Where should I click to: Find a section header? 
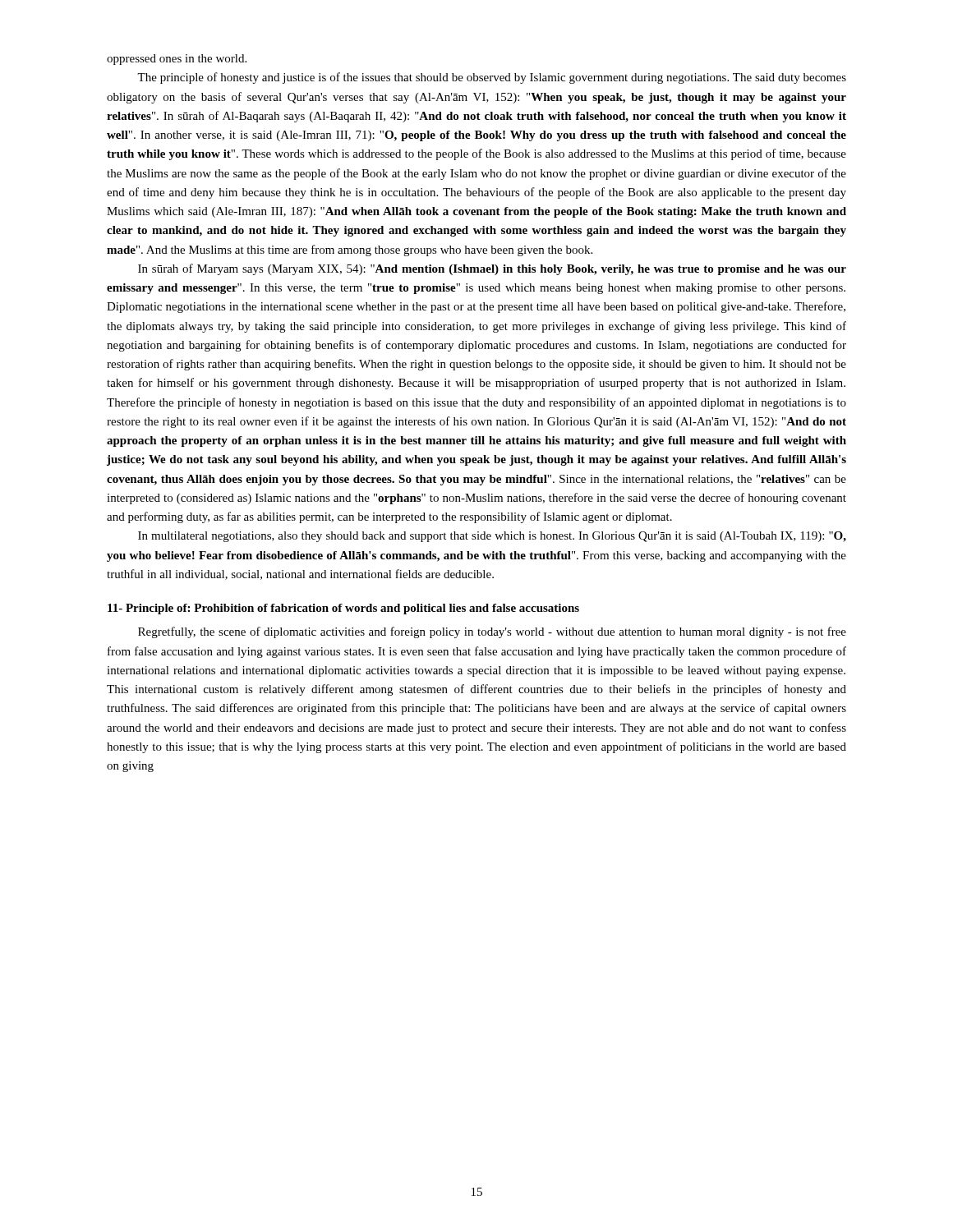click(476, 608)
